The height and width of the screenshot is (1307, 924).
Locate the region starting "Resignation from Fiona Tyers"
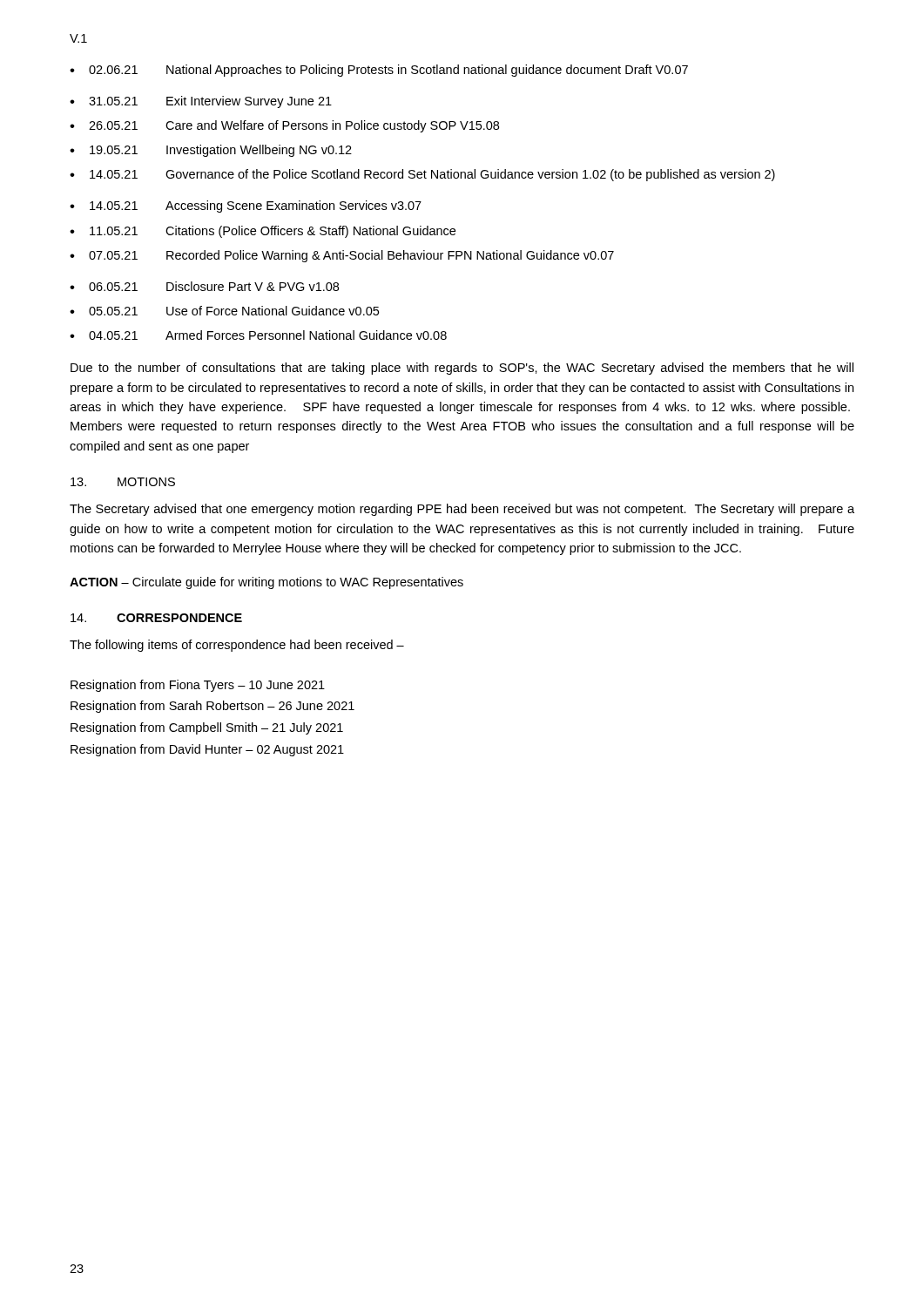[x=212, y=717]
